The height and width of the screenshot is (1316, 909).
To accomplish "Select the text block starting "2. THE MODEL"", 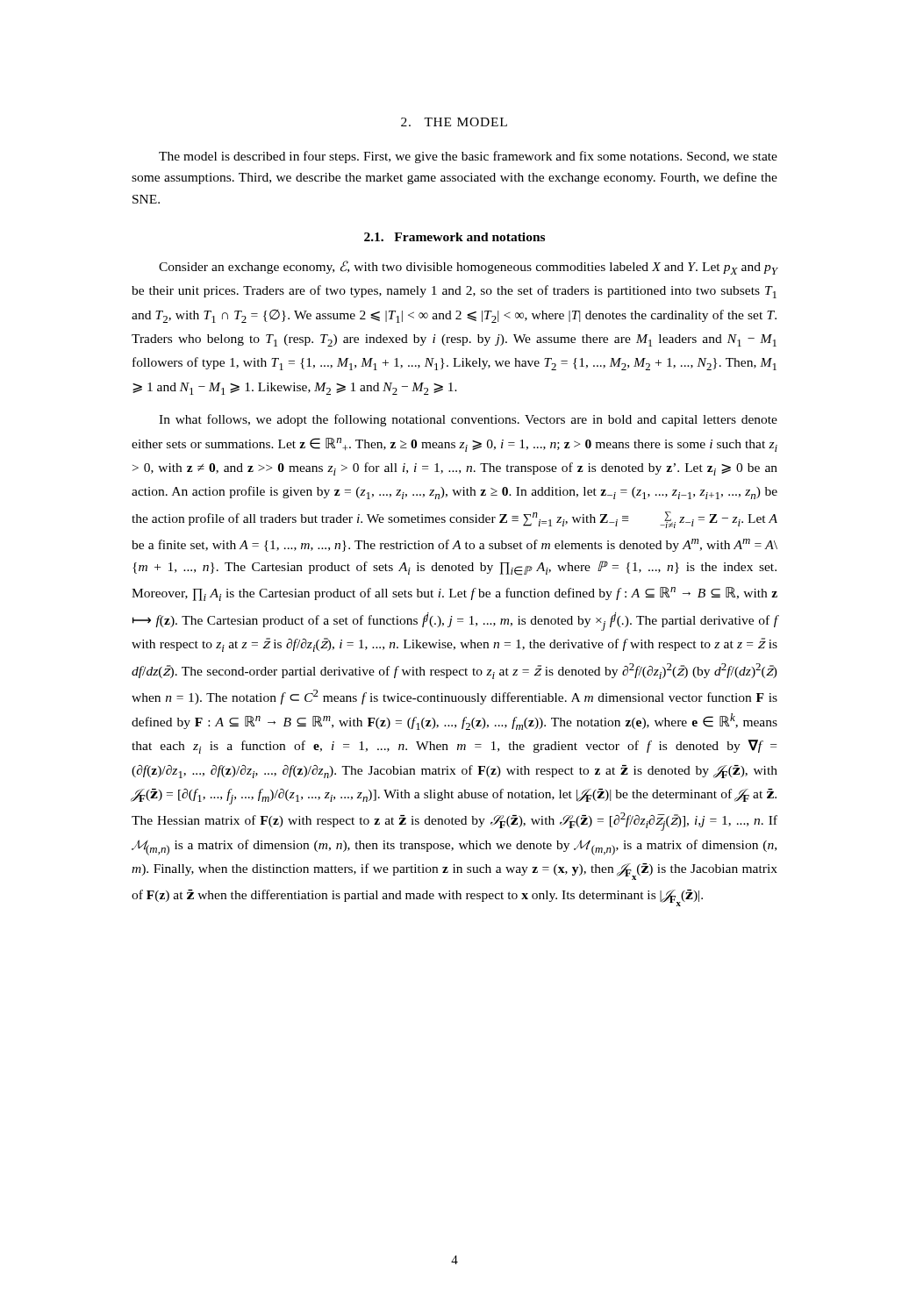I will (454, 122).
